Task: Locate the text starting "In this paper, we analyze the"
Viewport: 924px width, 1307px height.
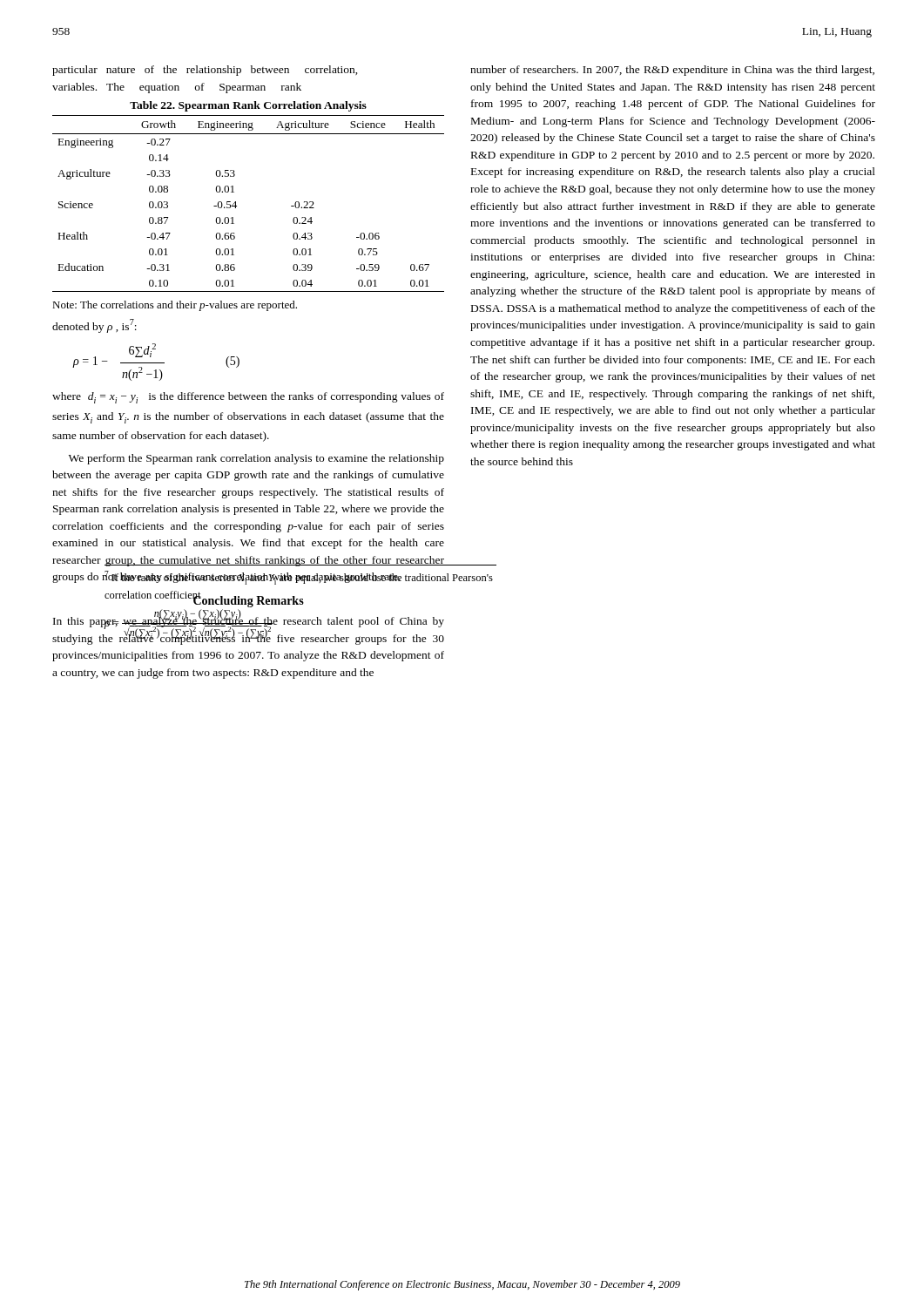Action: [248, 646]
